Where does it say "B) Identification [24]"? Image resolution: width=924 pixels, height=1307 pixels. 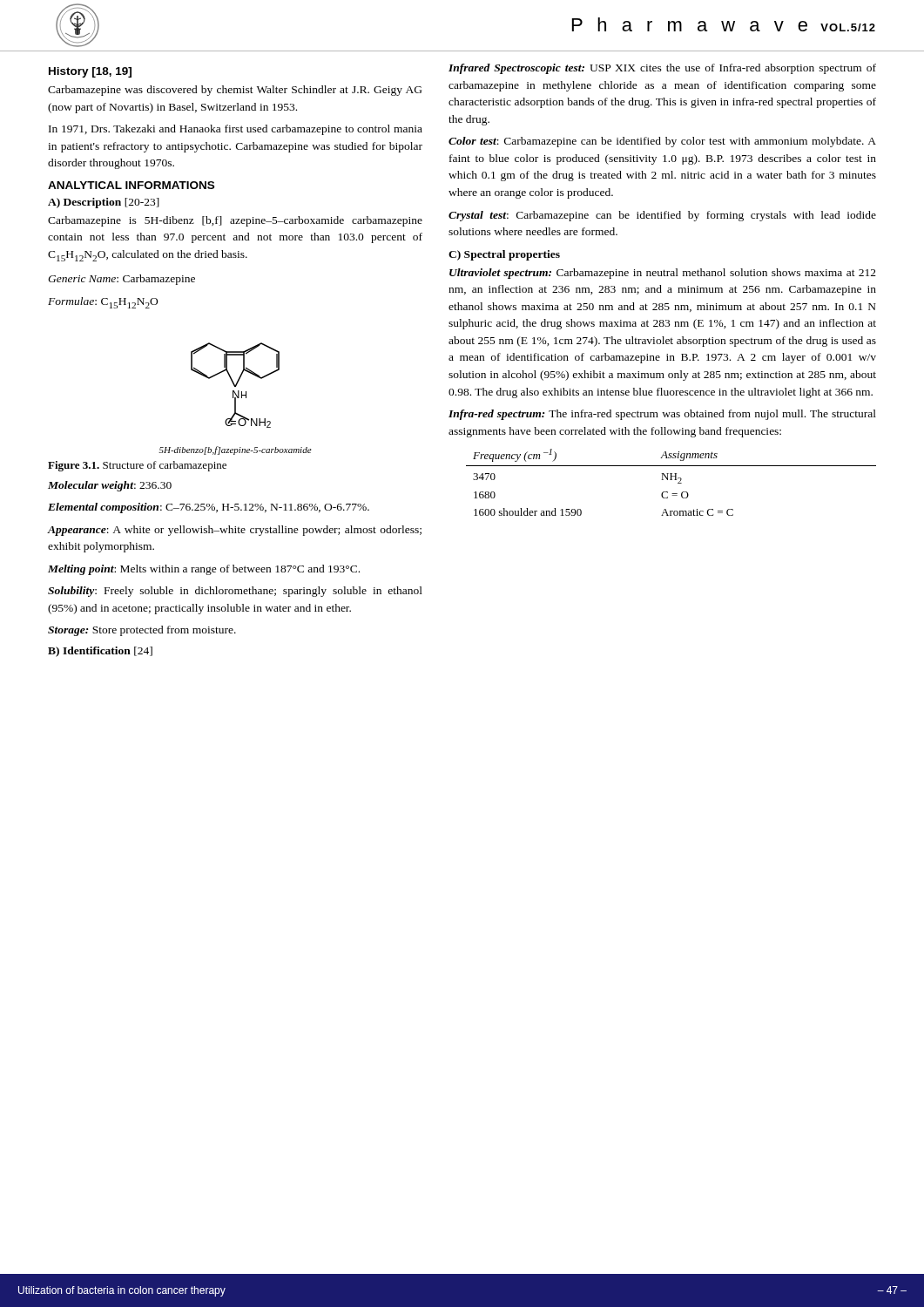click(100, 650)
